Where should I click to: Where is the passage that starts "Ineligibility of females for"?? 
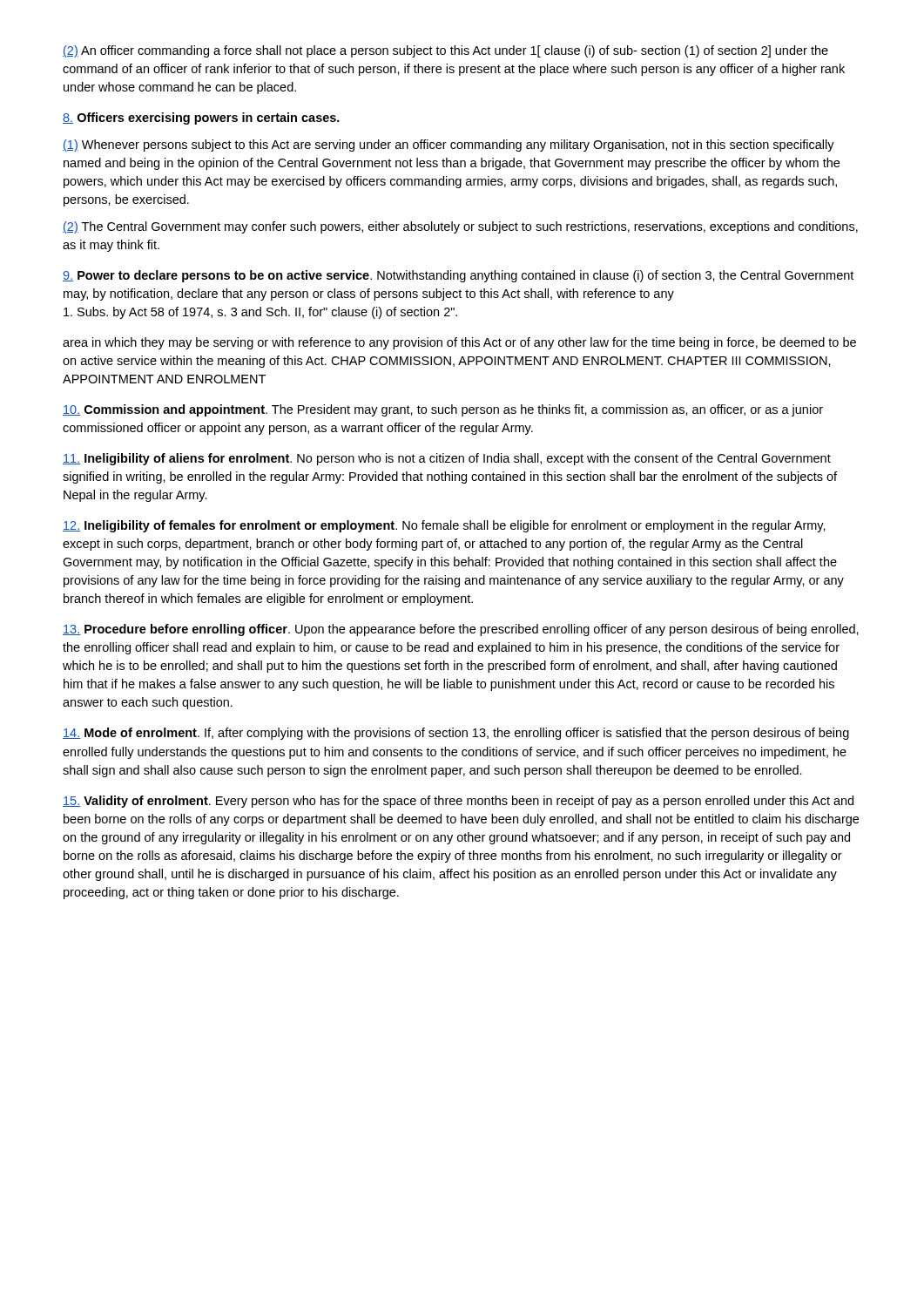pyautogui.click(x=462, y=563)
